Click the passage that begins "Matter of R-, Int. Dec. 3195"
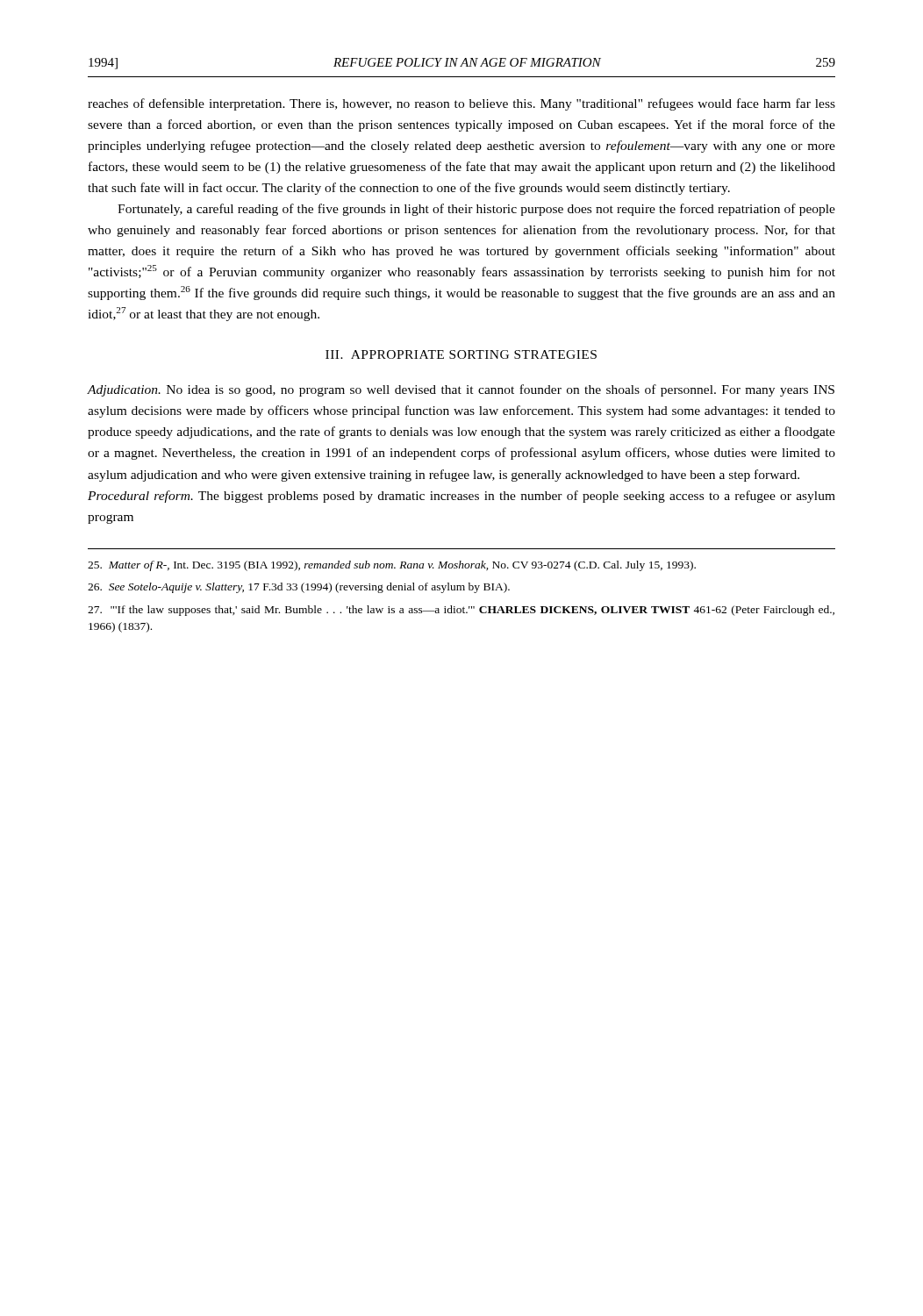The image size is (923, 1316). (x=392, y=564)
